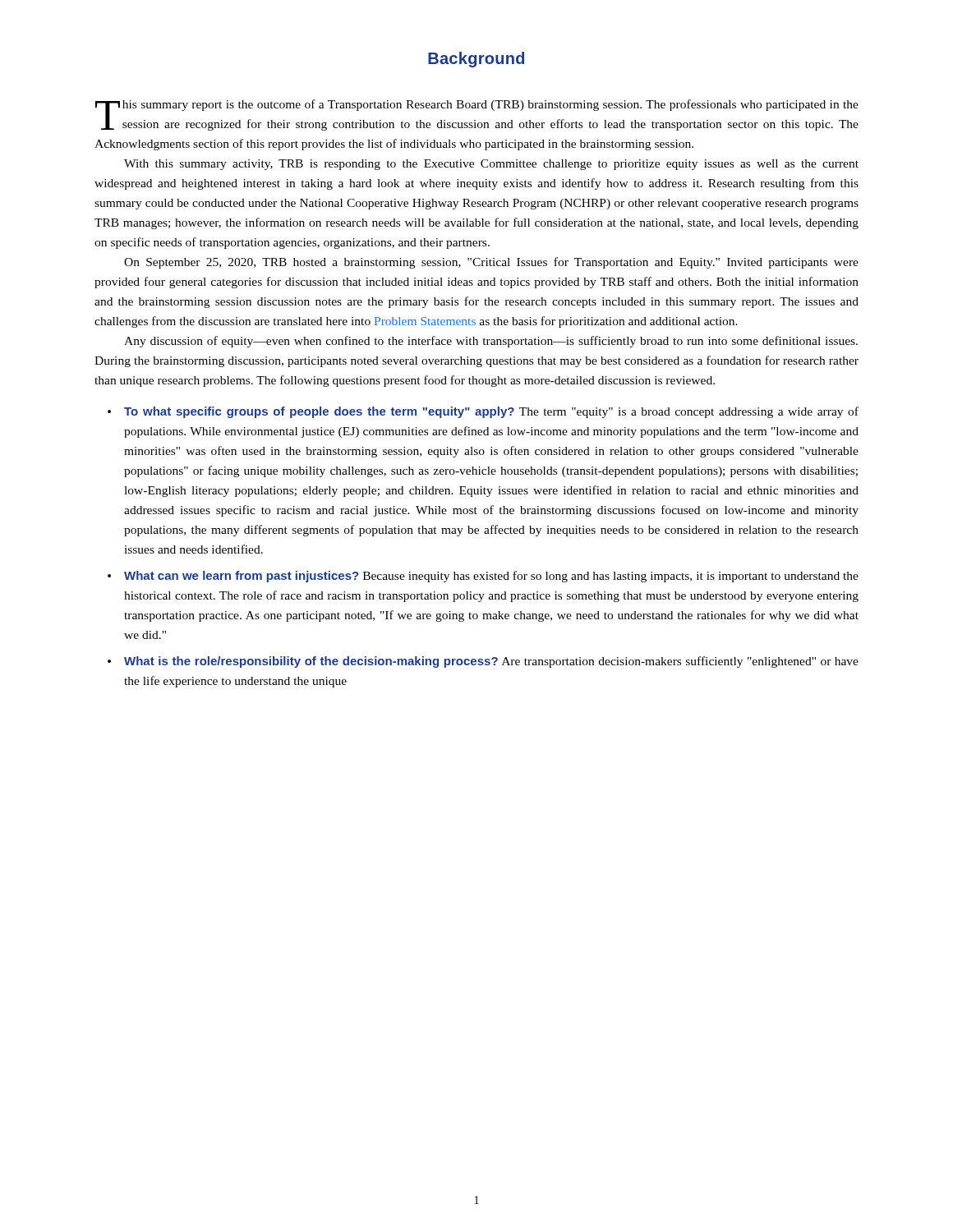Point to the block beginning "With this summary activity, TRB is responding to"

coord(476,203)
